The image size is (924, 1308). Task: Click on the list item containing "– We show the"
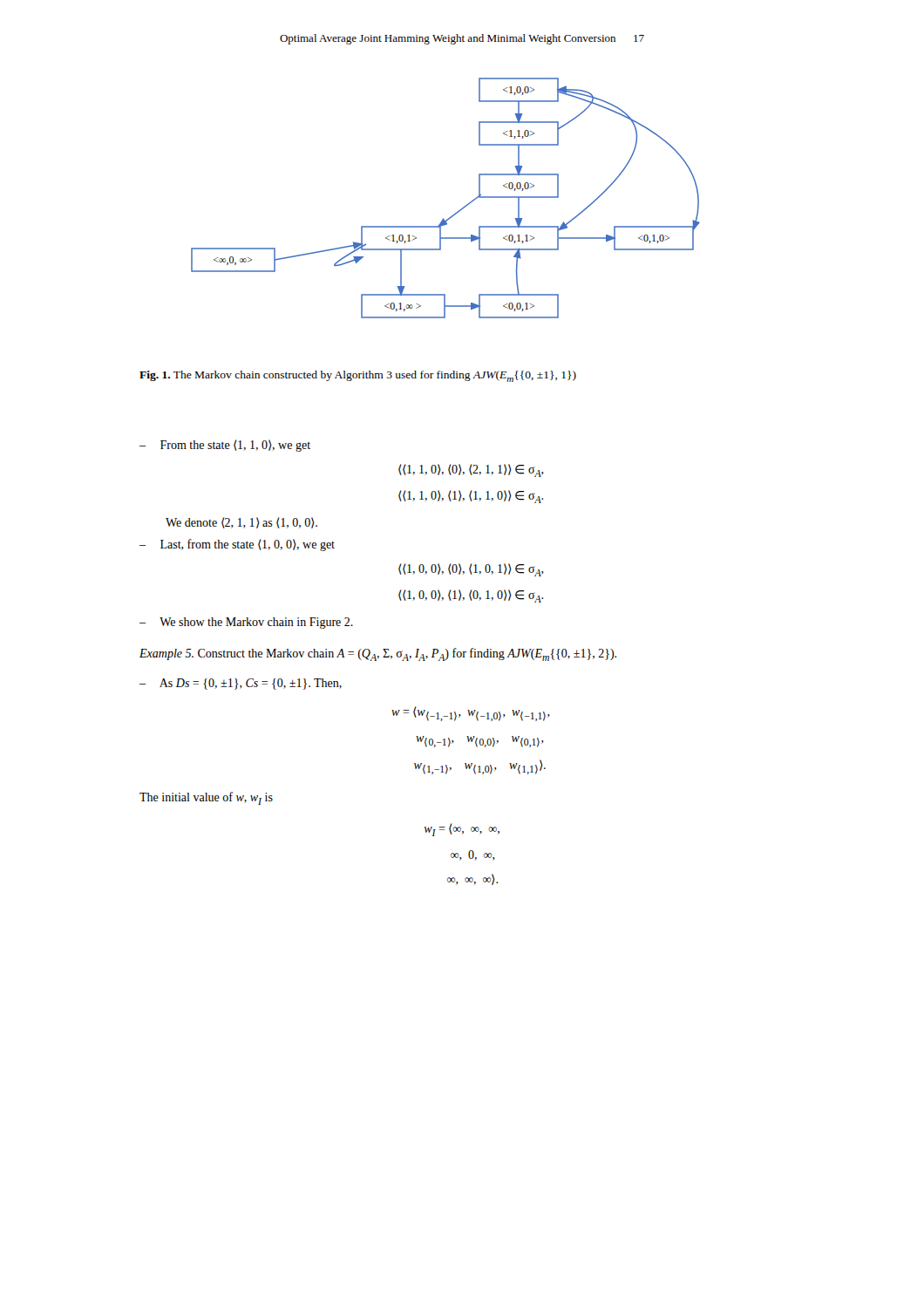246,623
